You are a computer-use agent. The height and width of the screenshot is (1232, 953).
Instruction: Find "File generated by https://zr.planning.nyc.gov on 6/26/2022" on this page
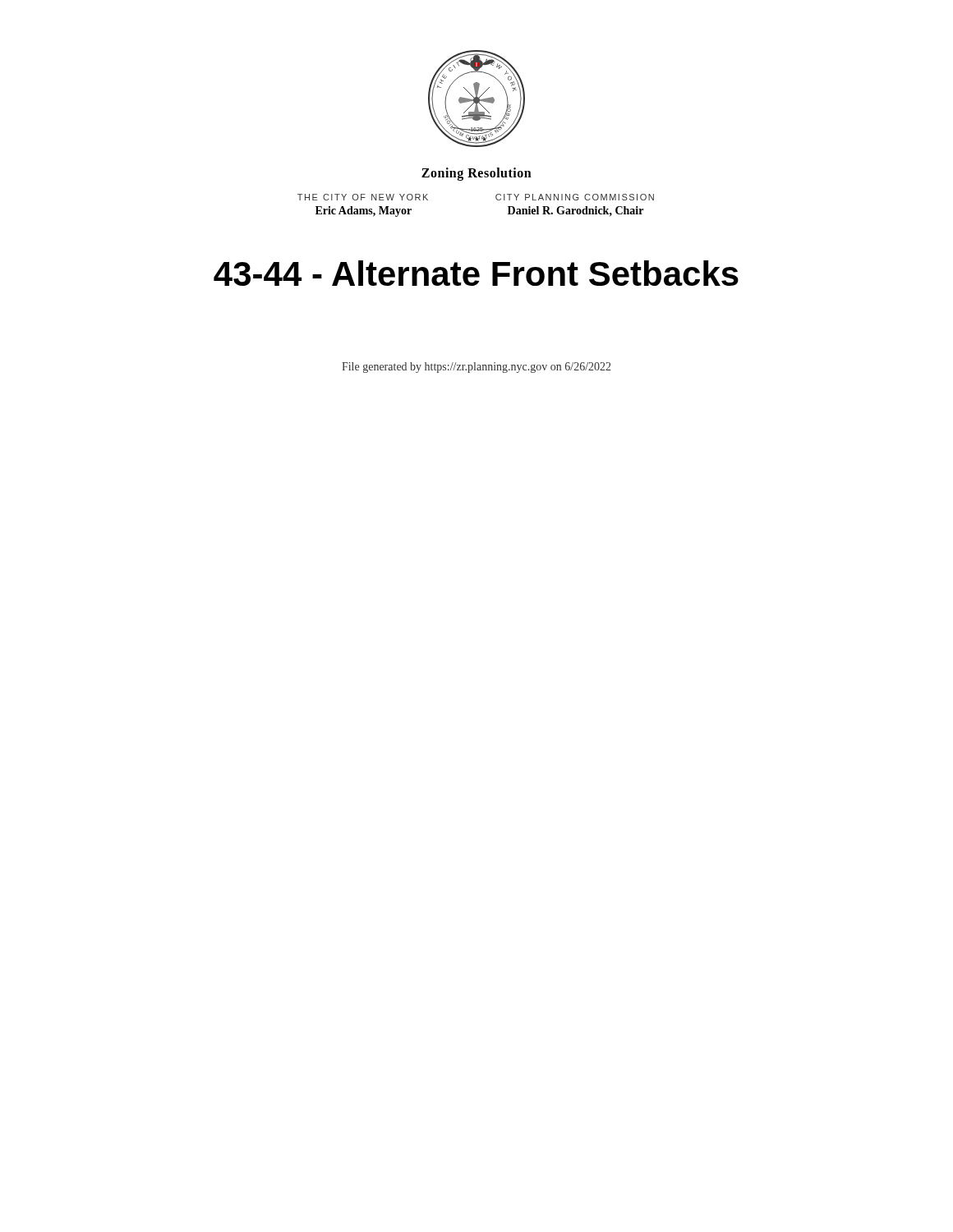tap(476, 367)
